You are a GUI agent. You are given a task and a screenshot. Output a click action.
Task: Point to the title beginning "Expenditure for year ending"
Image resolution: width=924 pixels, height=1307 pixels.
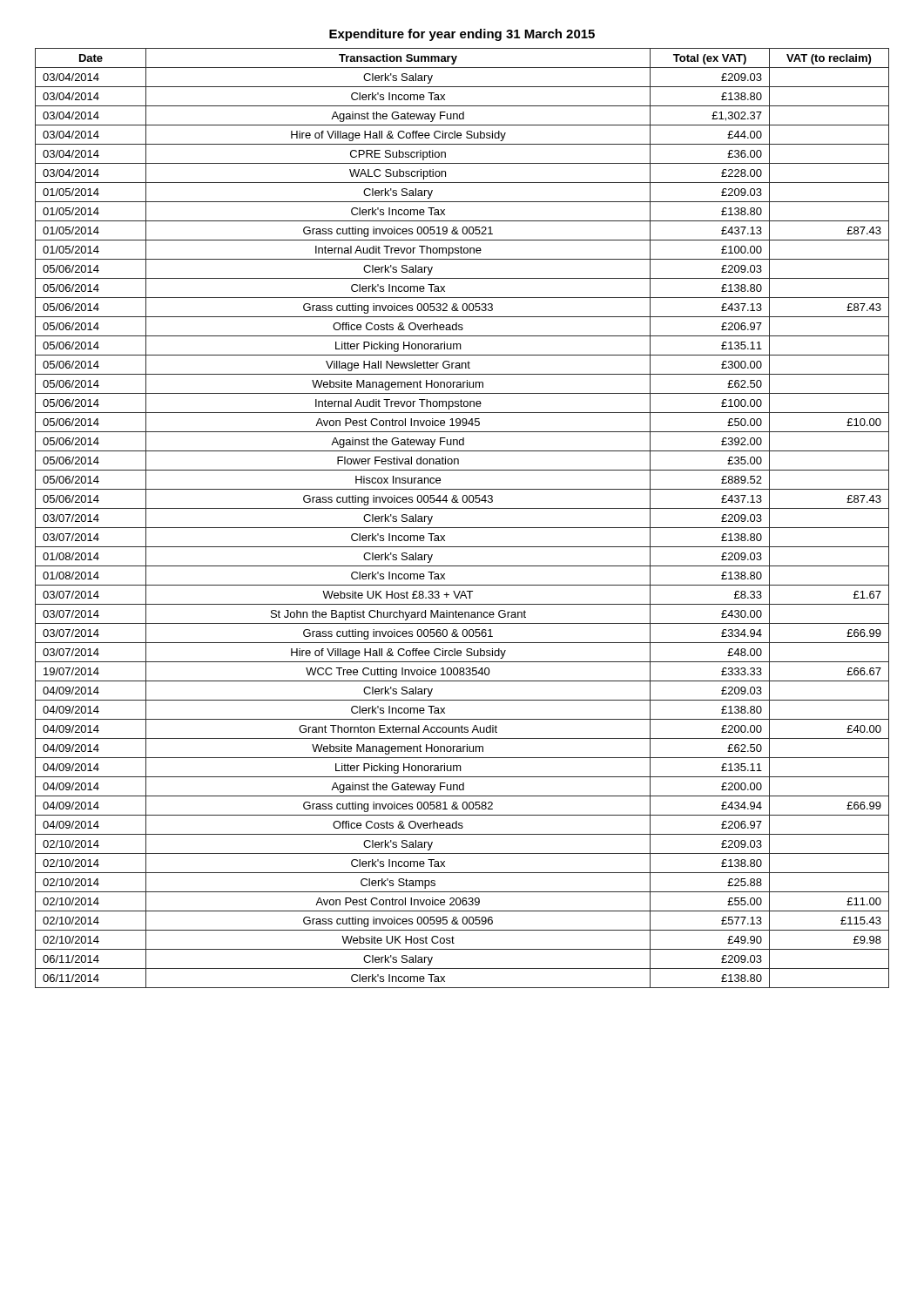462,34
